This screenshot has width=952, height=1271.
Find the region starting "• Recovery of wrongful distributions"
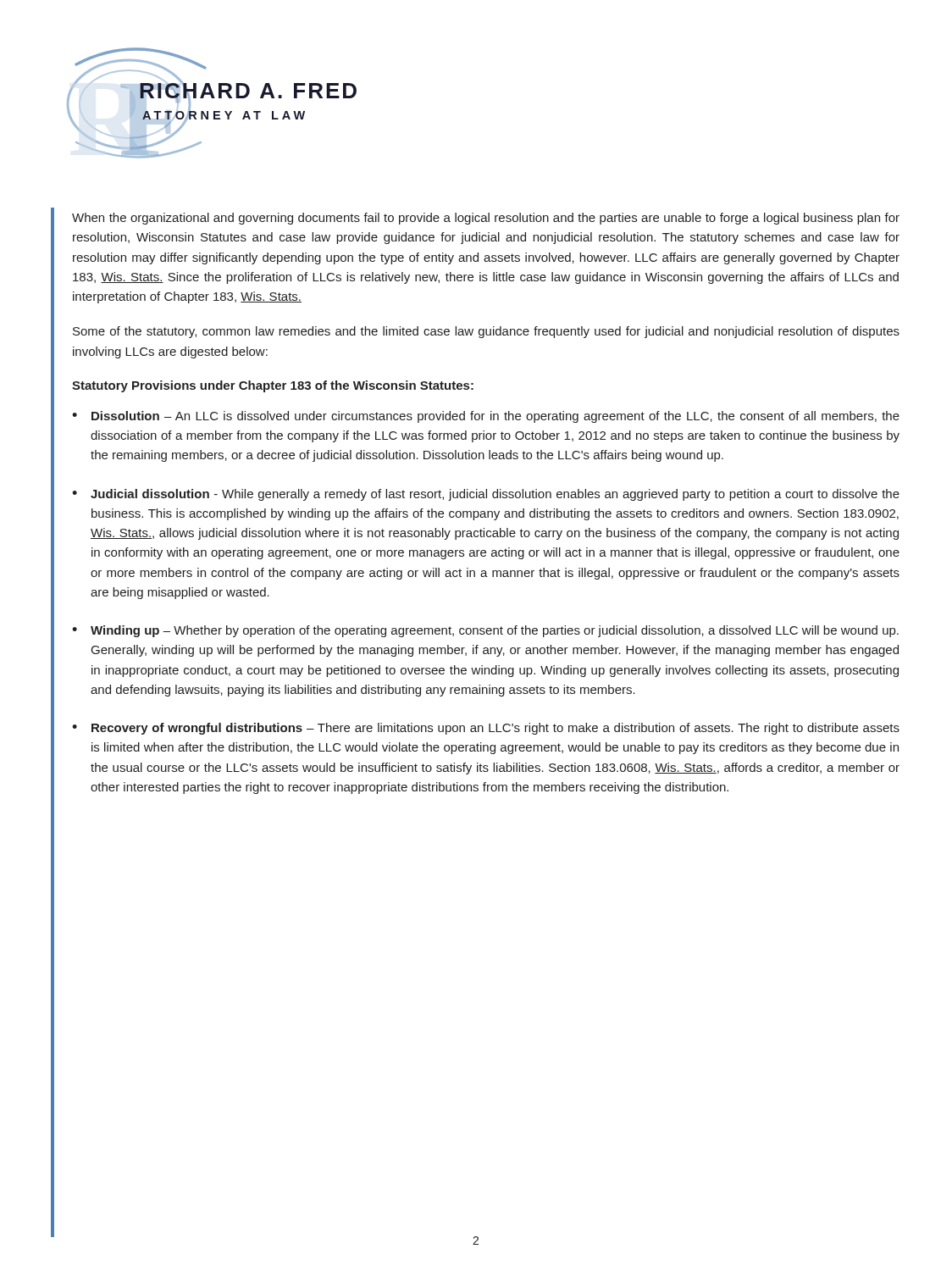(x=486, y=757)
